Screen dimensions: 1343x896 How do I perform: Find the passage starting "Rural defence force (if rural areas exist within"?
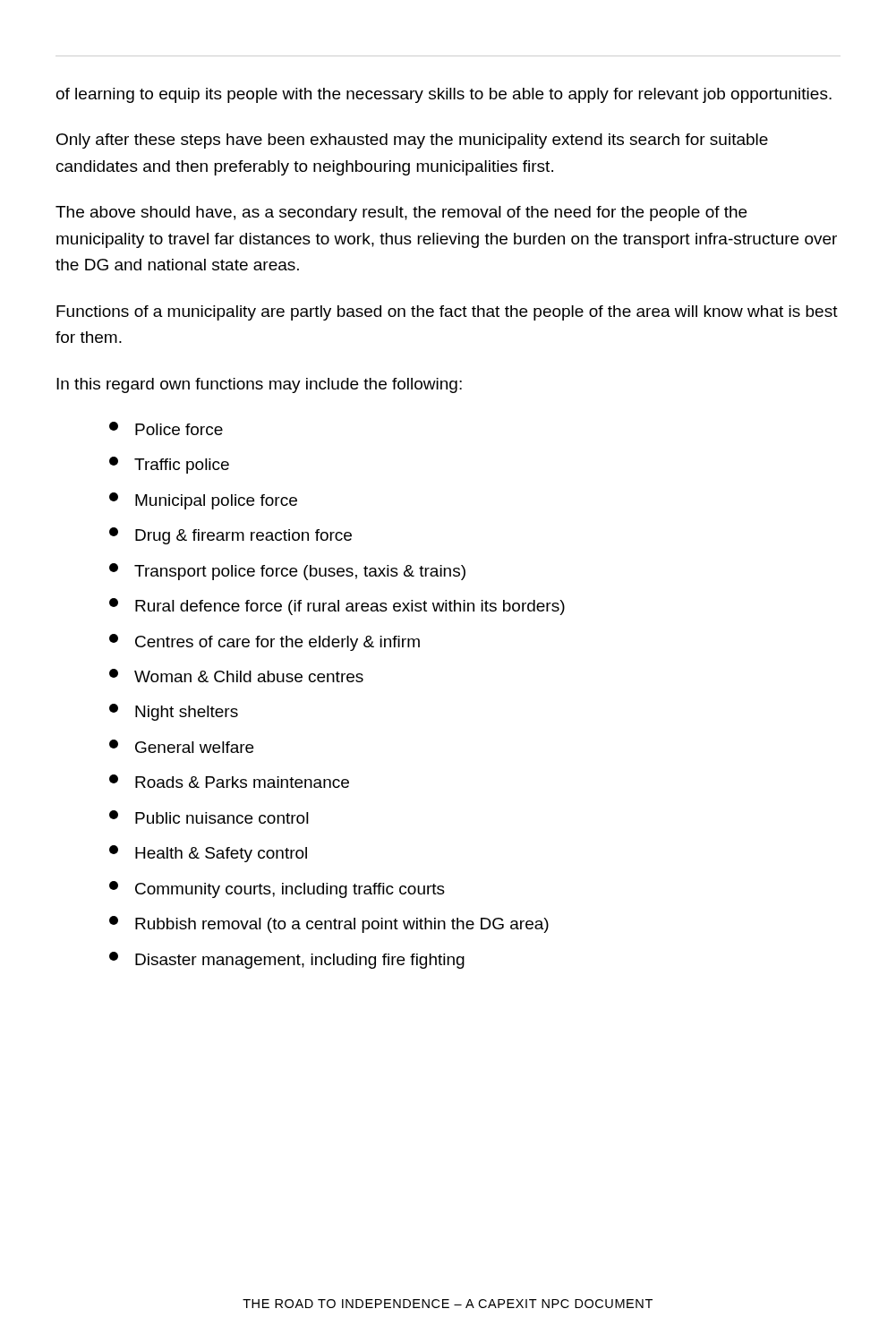click(x=337, y=606)
